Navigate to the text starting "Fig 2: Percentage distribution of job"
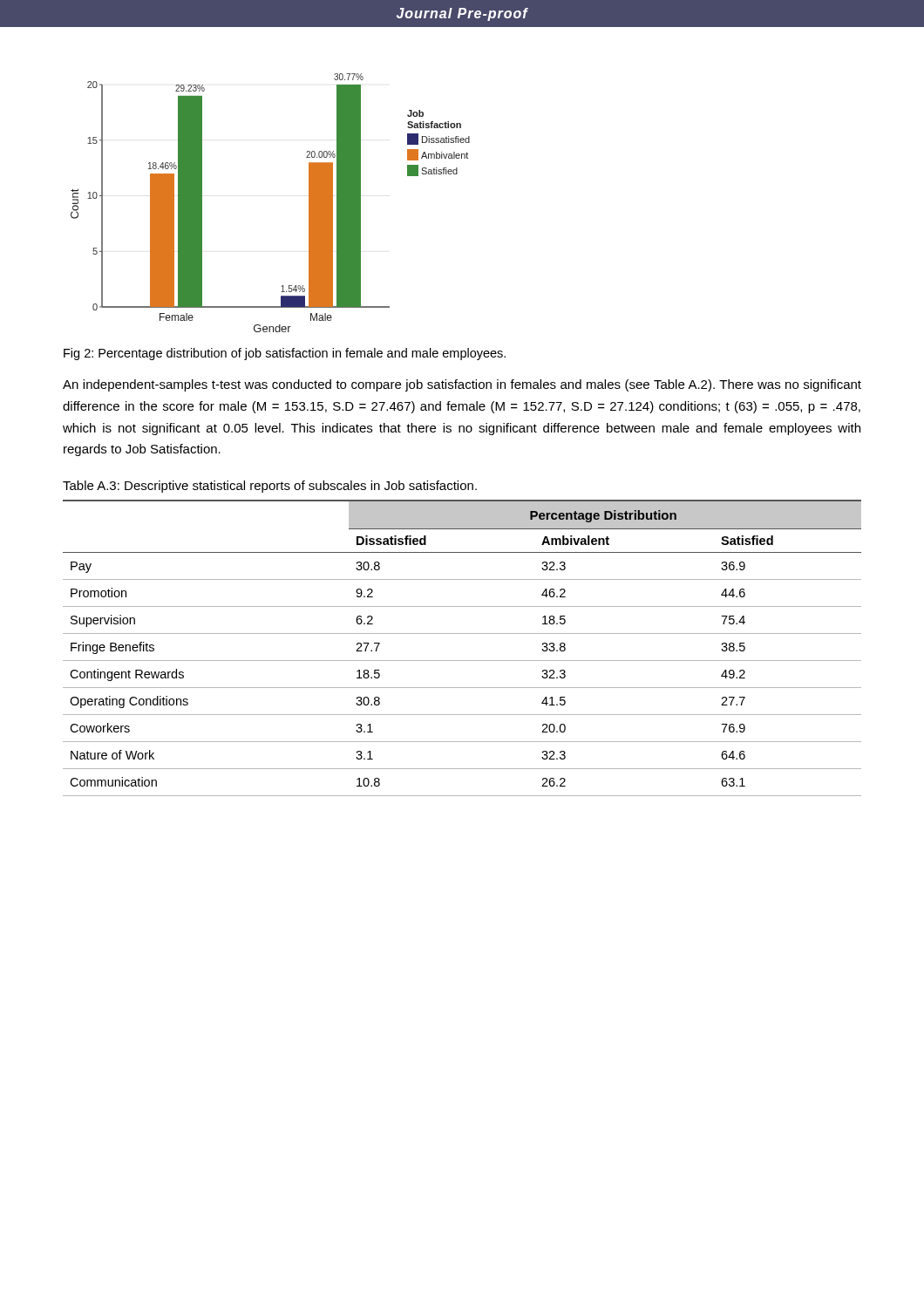Image resolution: width=924 pixels, height=1308 pixels. [285, 353]
